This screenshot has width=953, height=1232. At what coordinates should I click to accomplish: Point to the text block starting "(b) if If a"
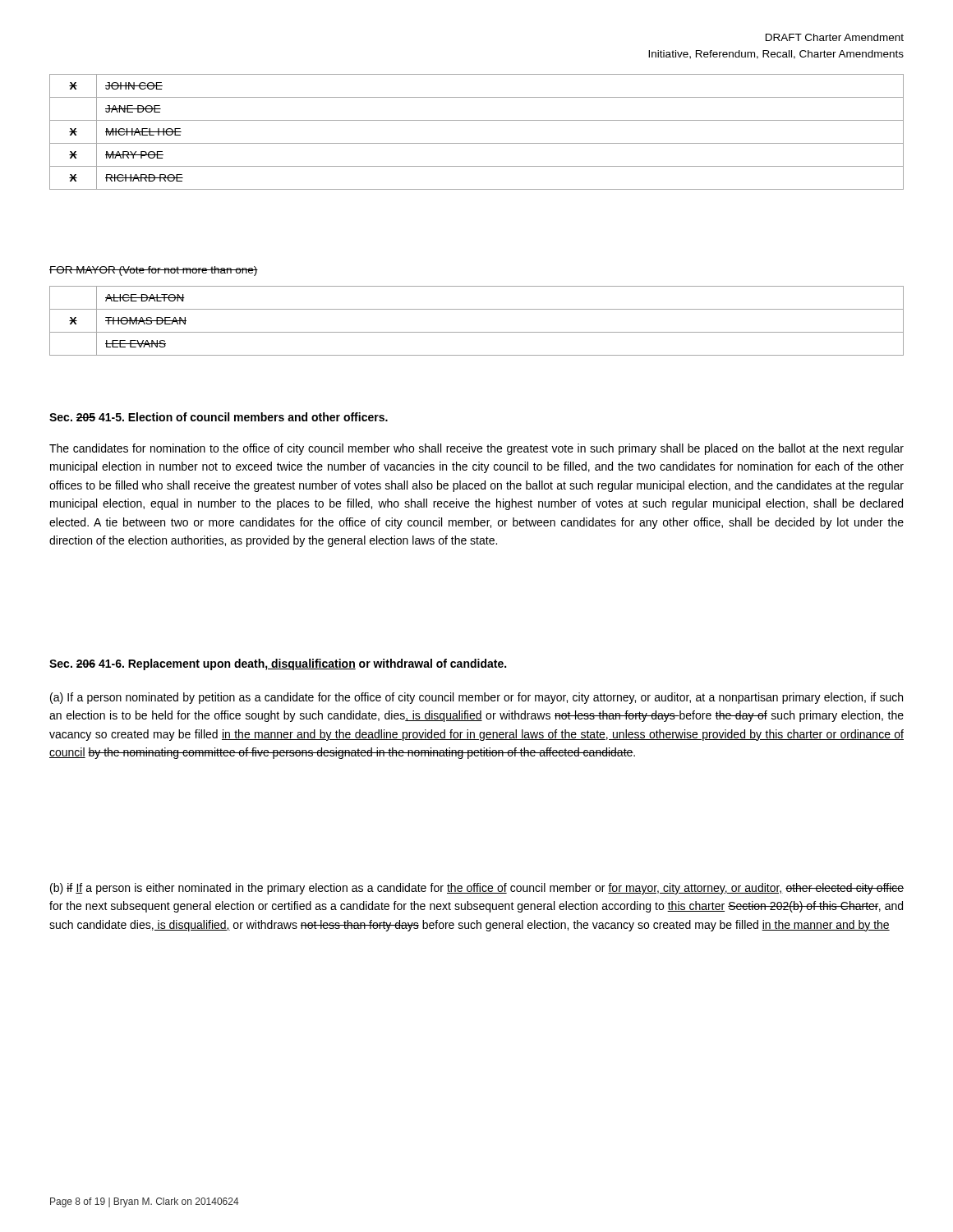point(476,906)
